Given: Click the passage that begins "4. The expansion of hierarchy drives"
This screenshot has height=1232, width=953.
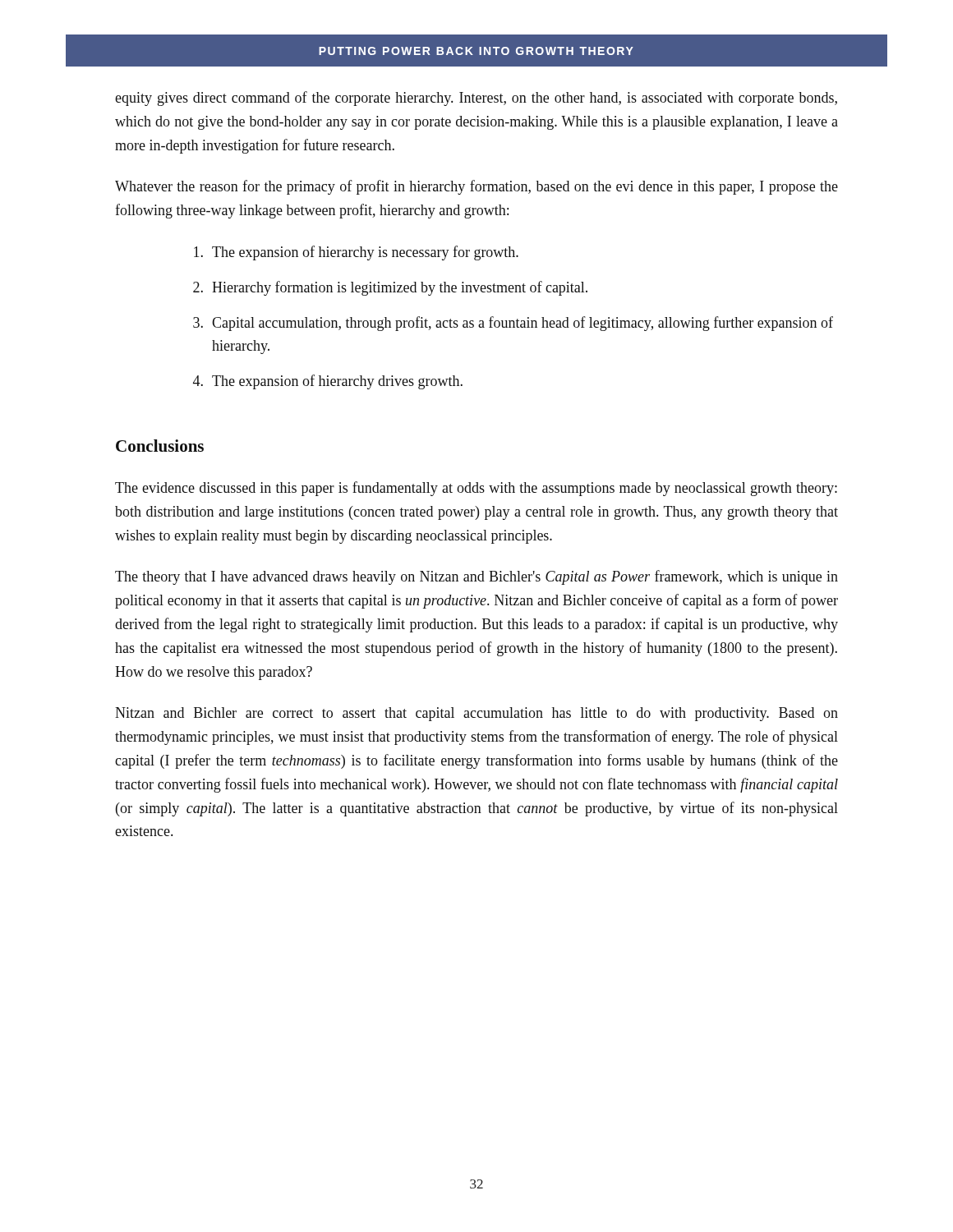Looking at the screenshot, I should (322, 382).
